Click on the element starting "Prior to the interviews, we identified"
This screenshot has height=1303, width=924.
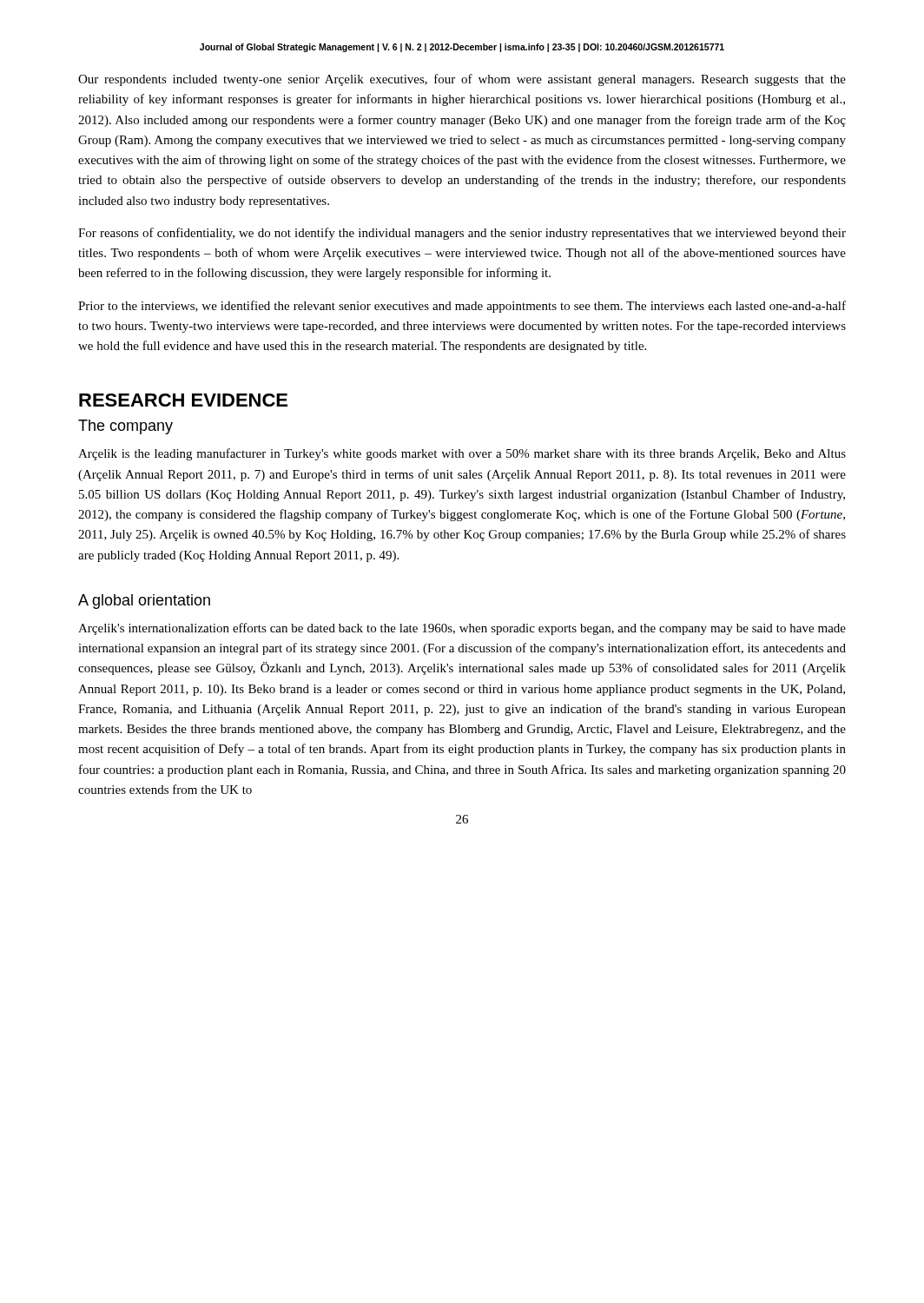[x=462, y=326]
